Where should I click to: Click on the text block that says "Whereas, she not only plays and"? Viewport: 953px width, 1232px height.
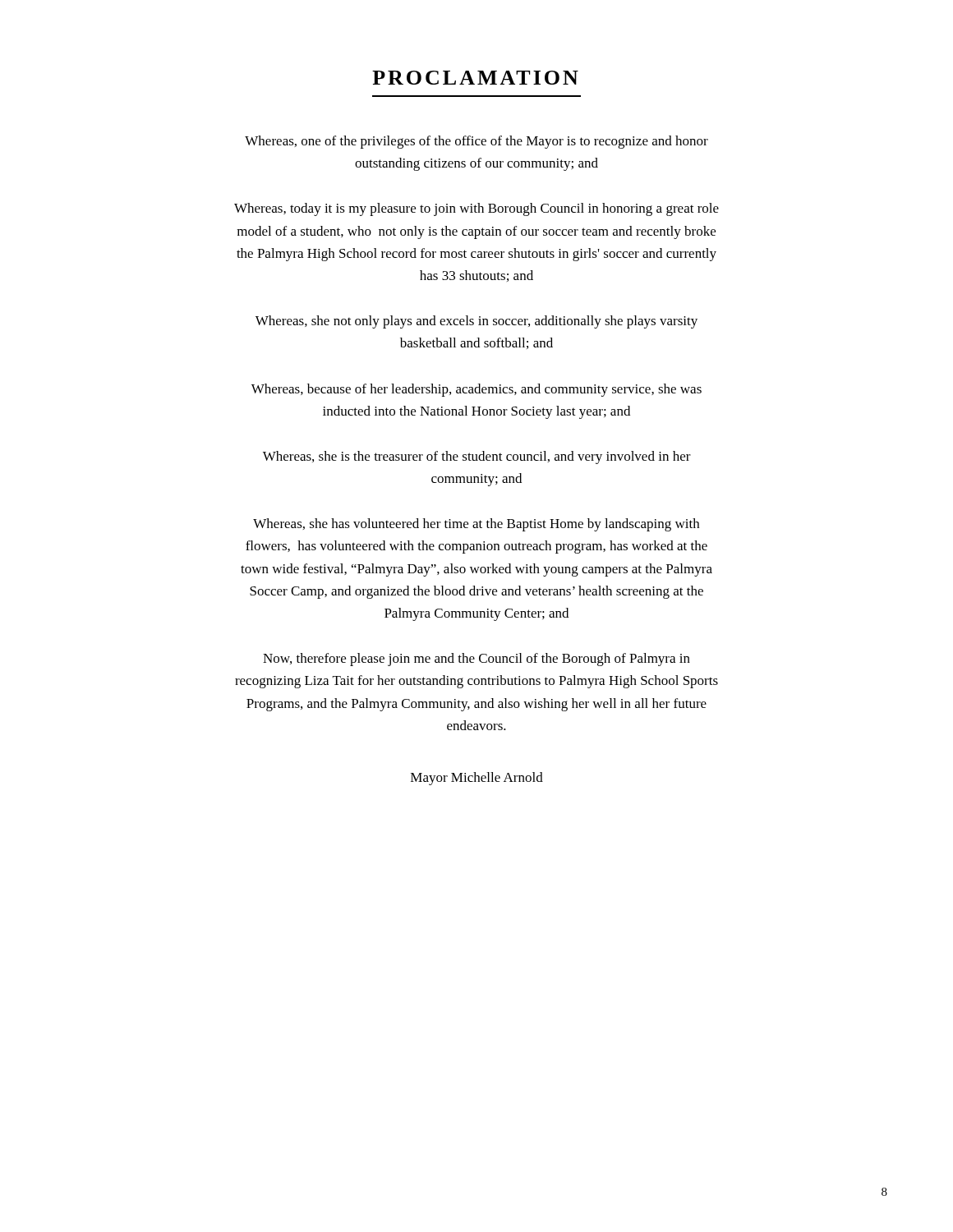tap(476, 332)
